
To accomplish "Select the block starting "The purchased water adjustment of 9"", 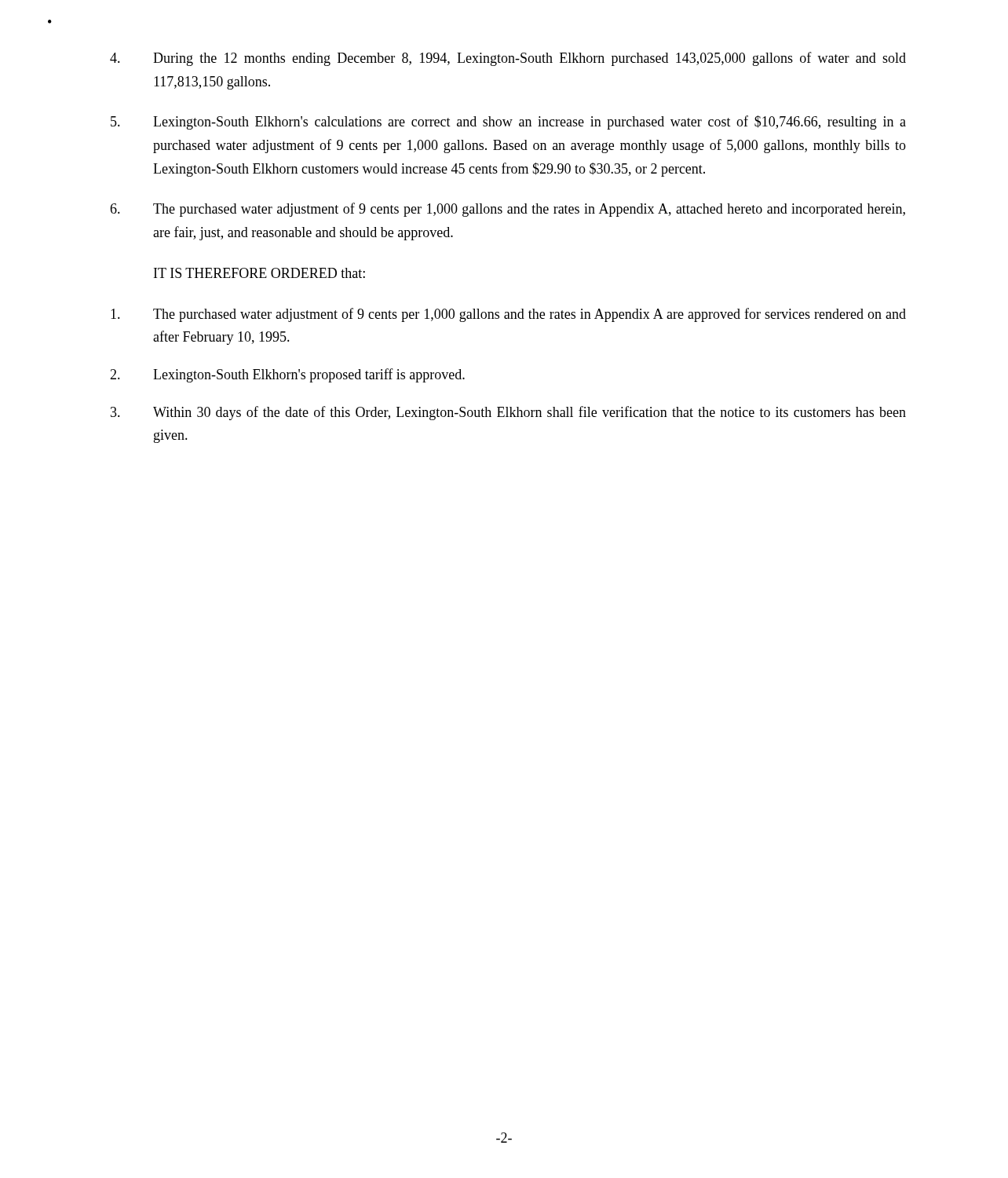I will coord(508,326).
